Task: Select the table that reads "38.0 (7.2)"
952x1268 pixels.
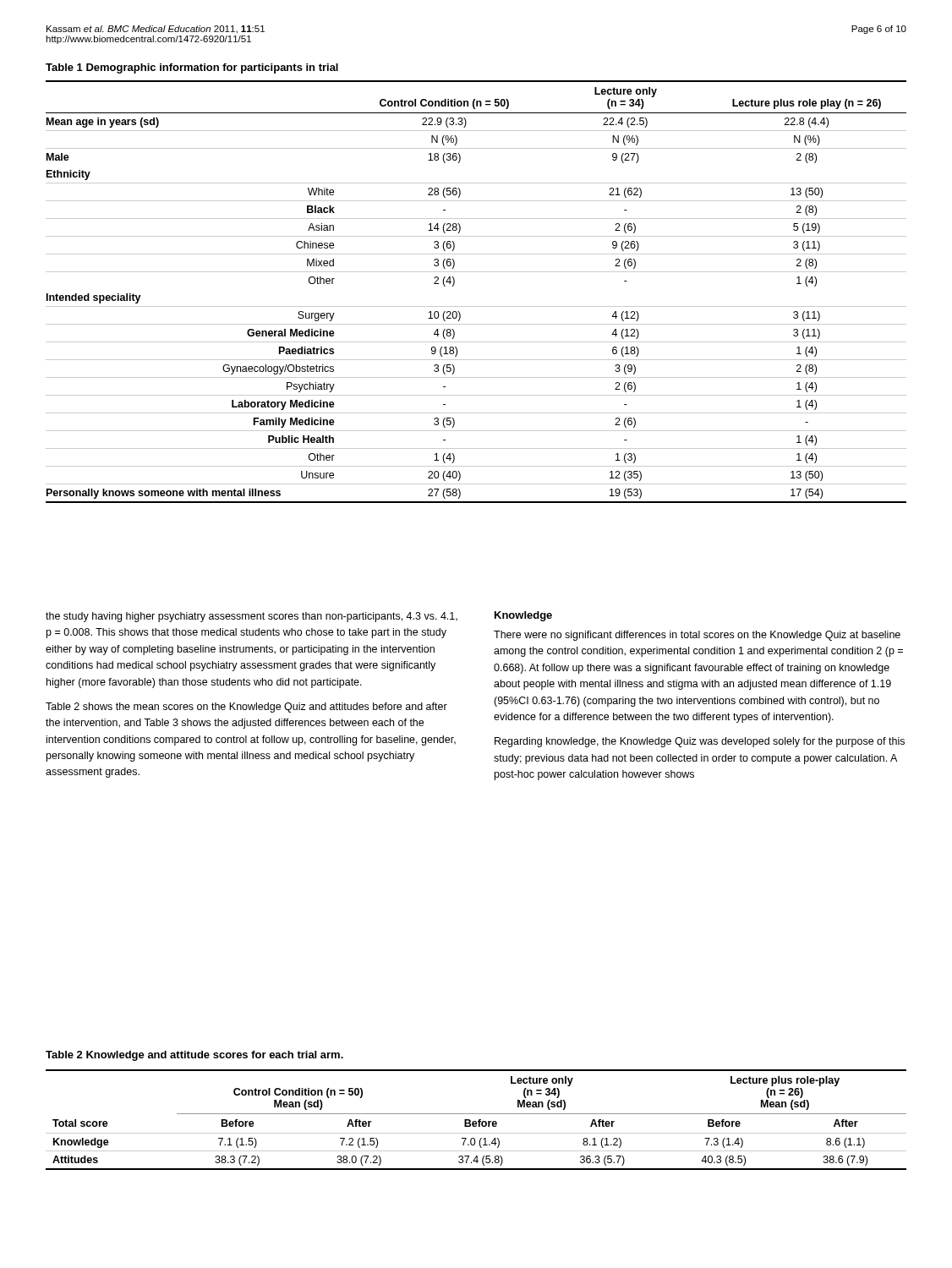Action: (476, 1120)
